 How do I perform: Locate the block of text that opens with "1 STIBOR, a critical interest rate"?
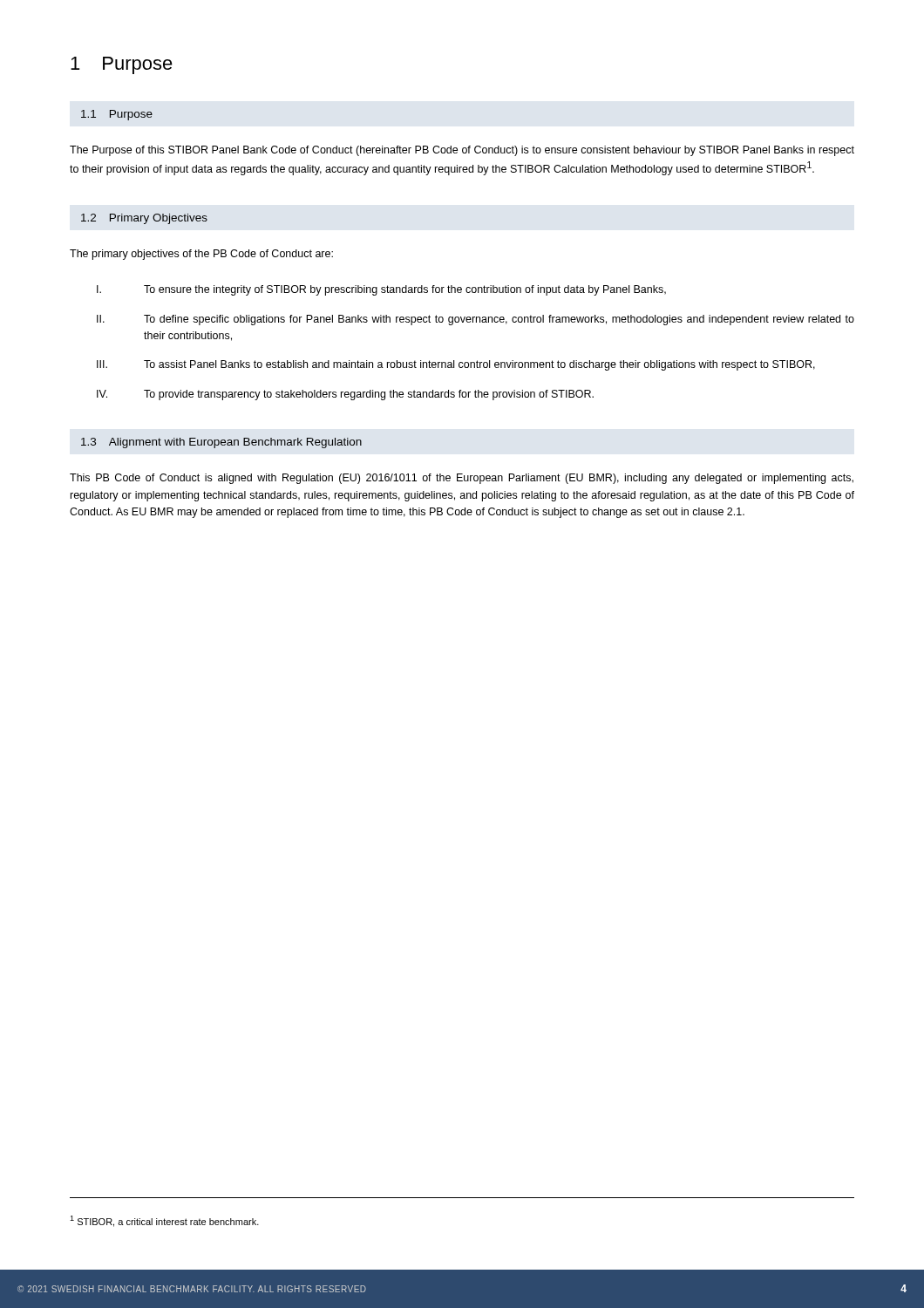pos(164,1221)
